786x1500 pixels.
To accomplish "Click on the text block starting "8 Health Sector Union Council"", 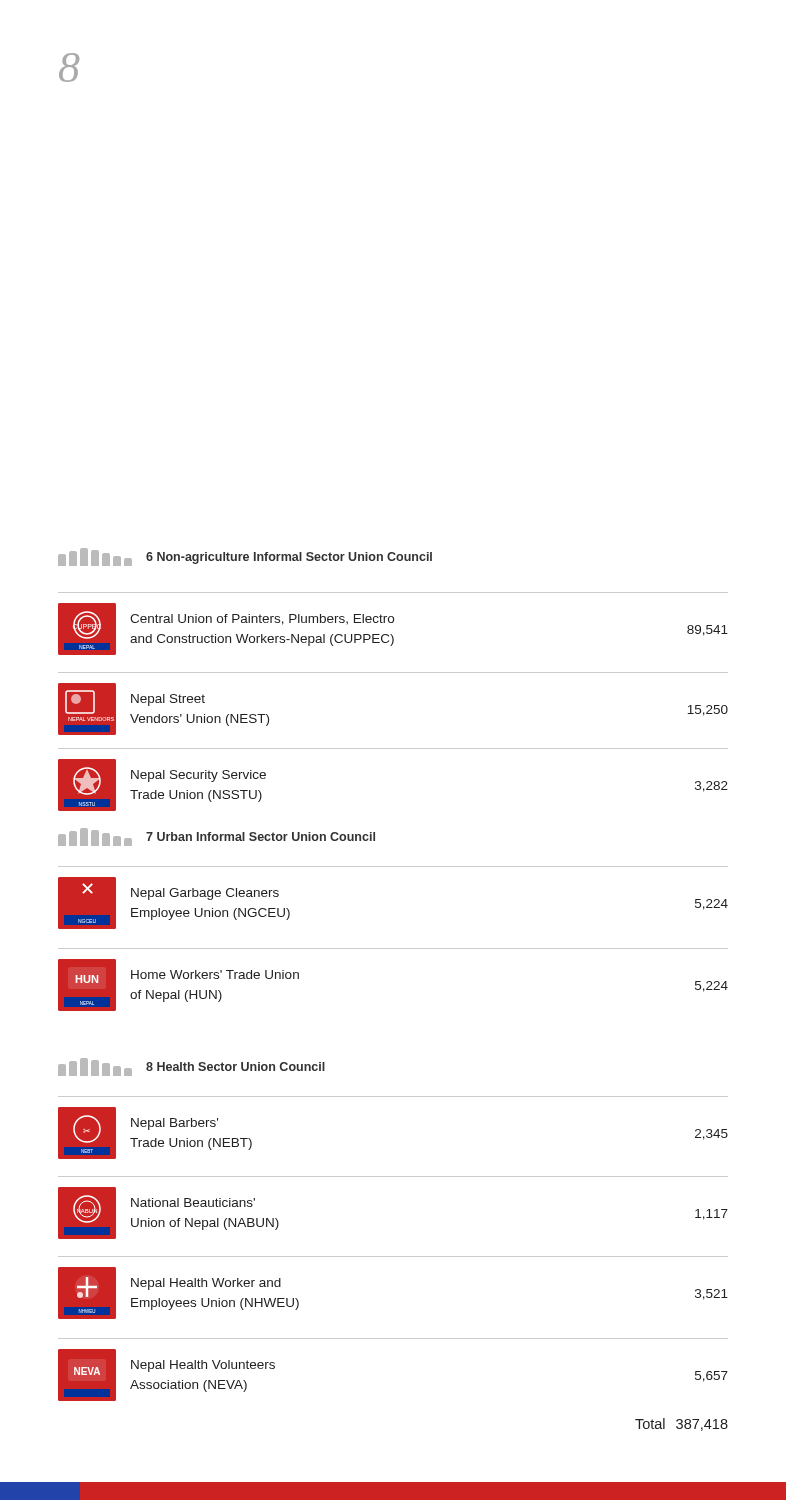I will pyautogui.click(x=192, y=1067).
